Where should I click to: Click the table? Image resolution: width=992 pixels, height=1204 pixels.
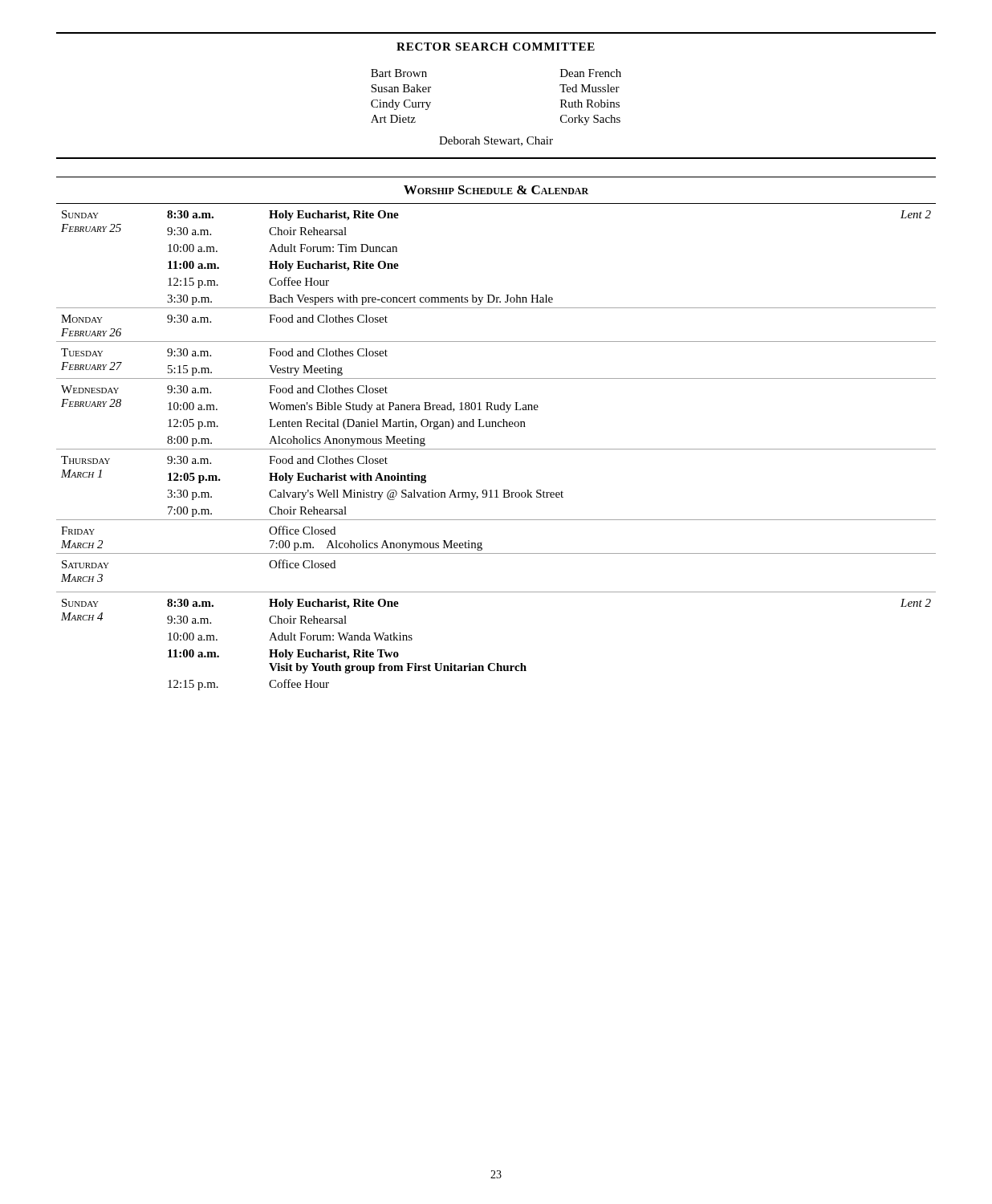pyautogui.click(x=496, y=435)
